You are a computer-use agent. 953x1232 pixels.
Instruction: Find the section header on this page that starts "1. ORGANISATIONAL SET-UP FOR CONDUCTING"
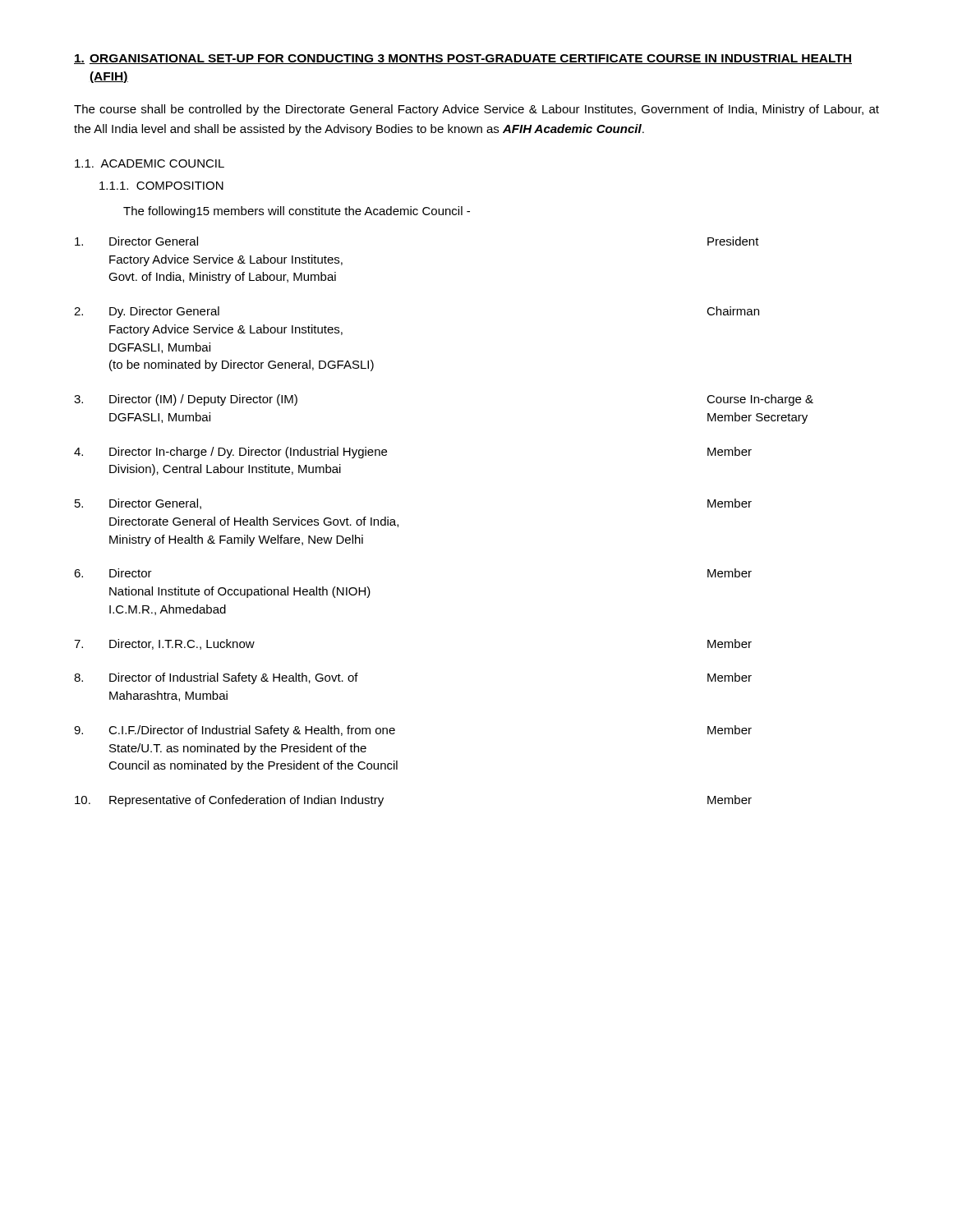[476, 67]
